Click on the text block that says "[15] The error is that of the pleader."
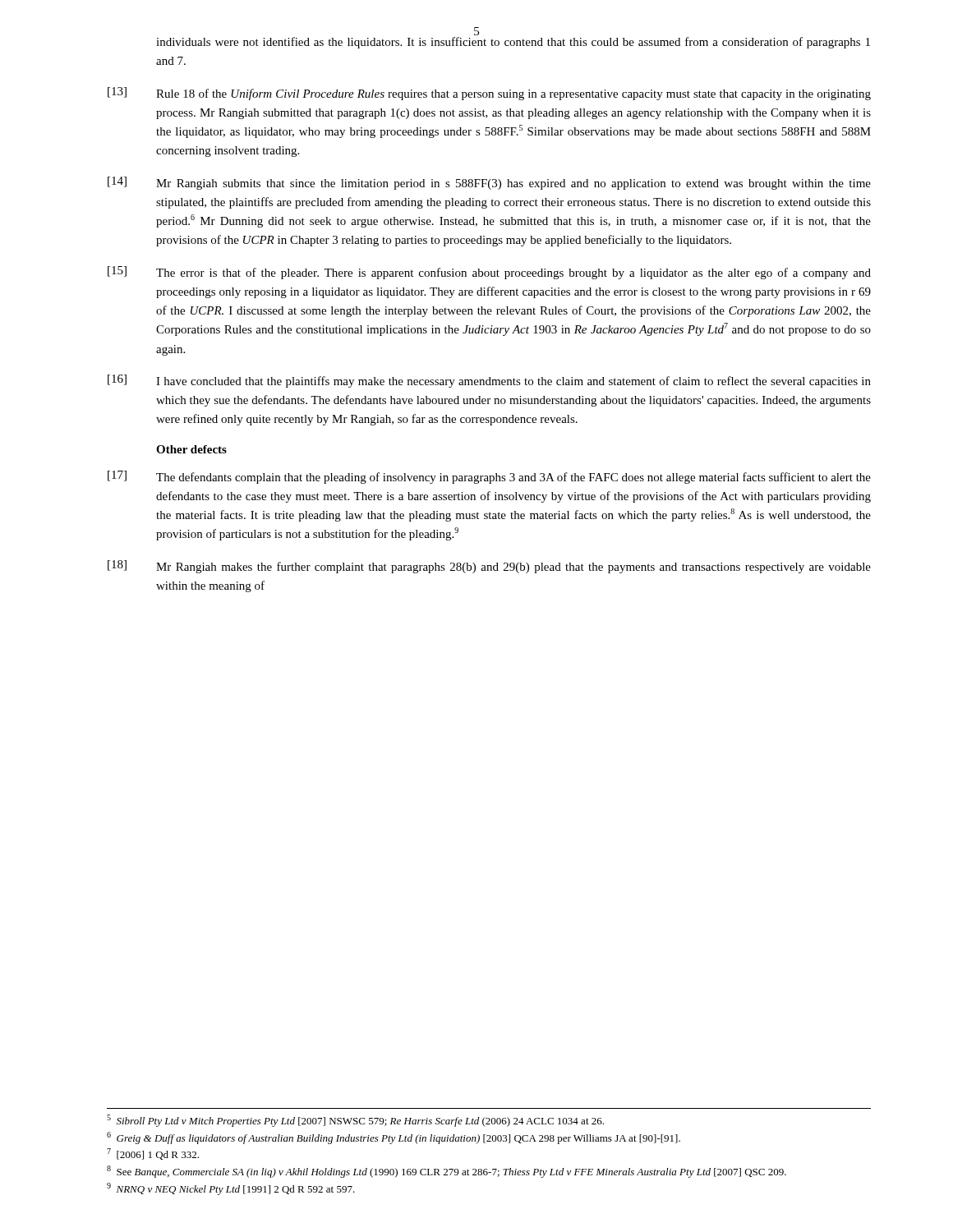The width and height of the screenshot is (953, 1232). pyautogui.click(x=489, y=311)
